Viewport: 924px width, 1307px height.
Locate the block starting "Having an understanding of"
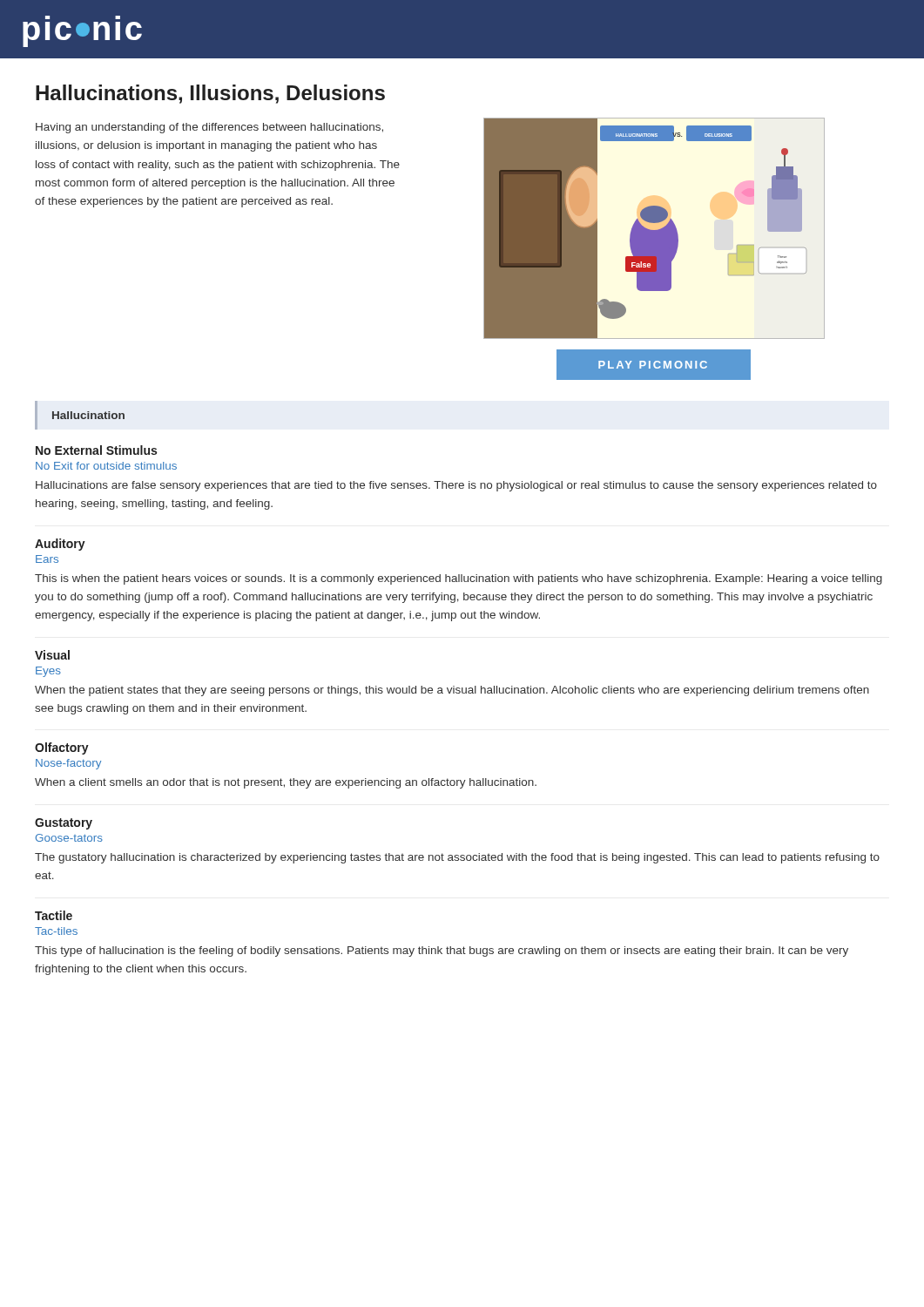[x=217, y=164]
